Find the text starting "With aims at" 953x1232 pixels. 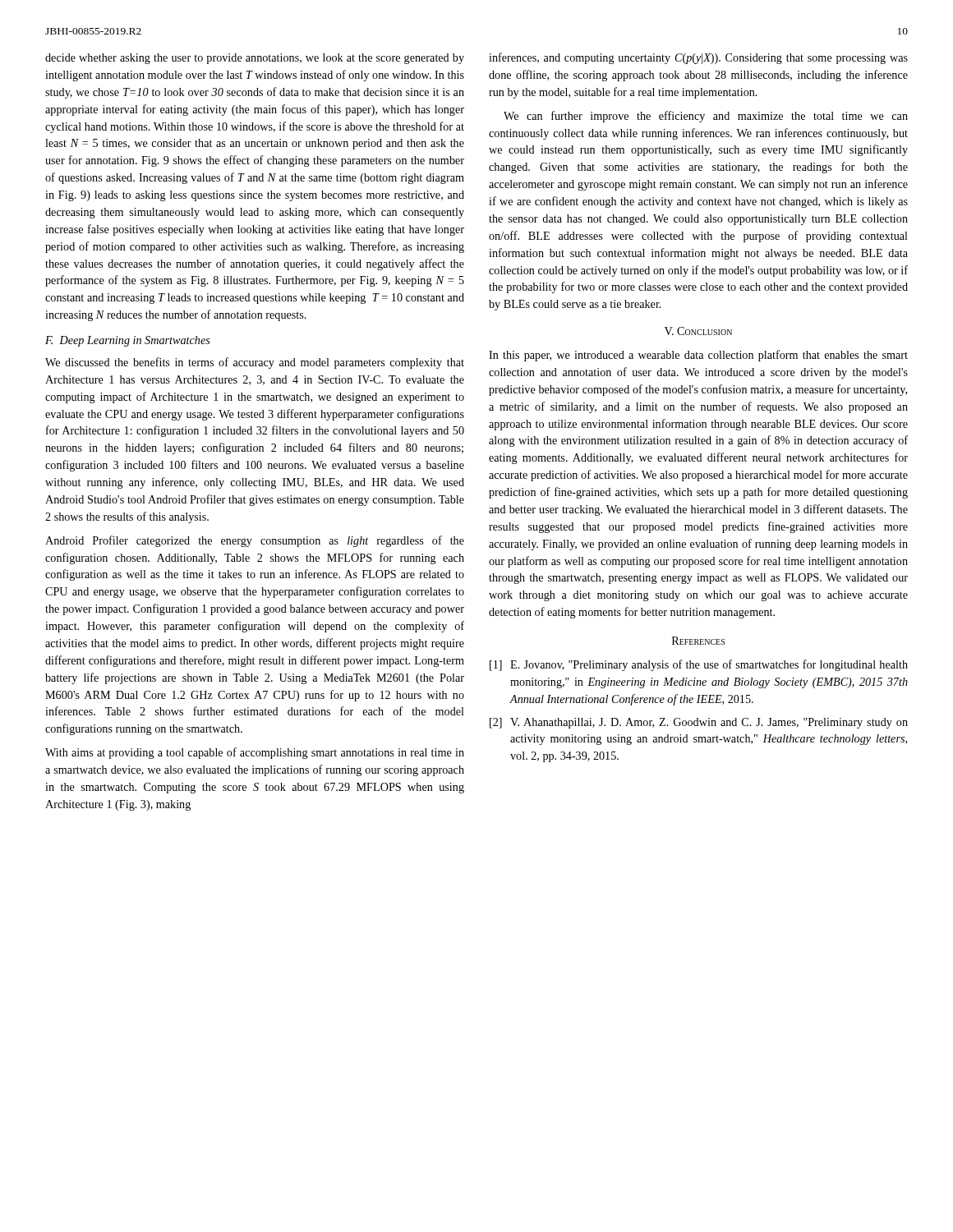click(x=255, y=779)
